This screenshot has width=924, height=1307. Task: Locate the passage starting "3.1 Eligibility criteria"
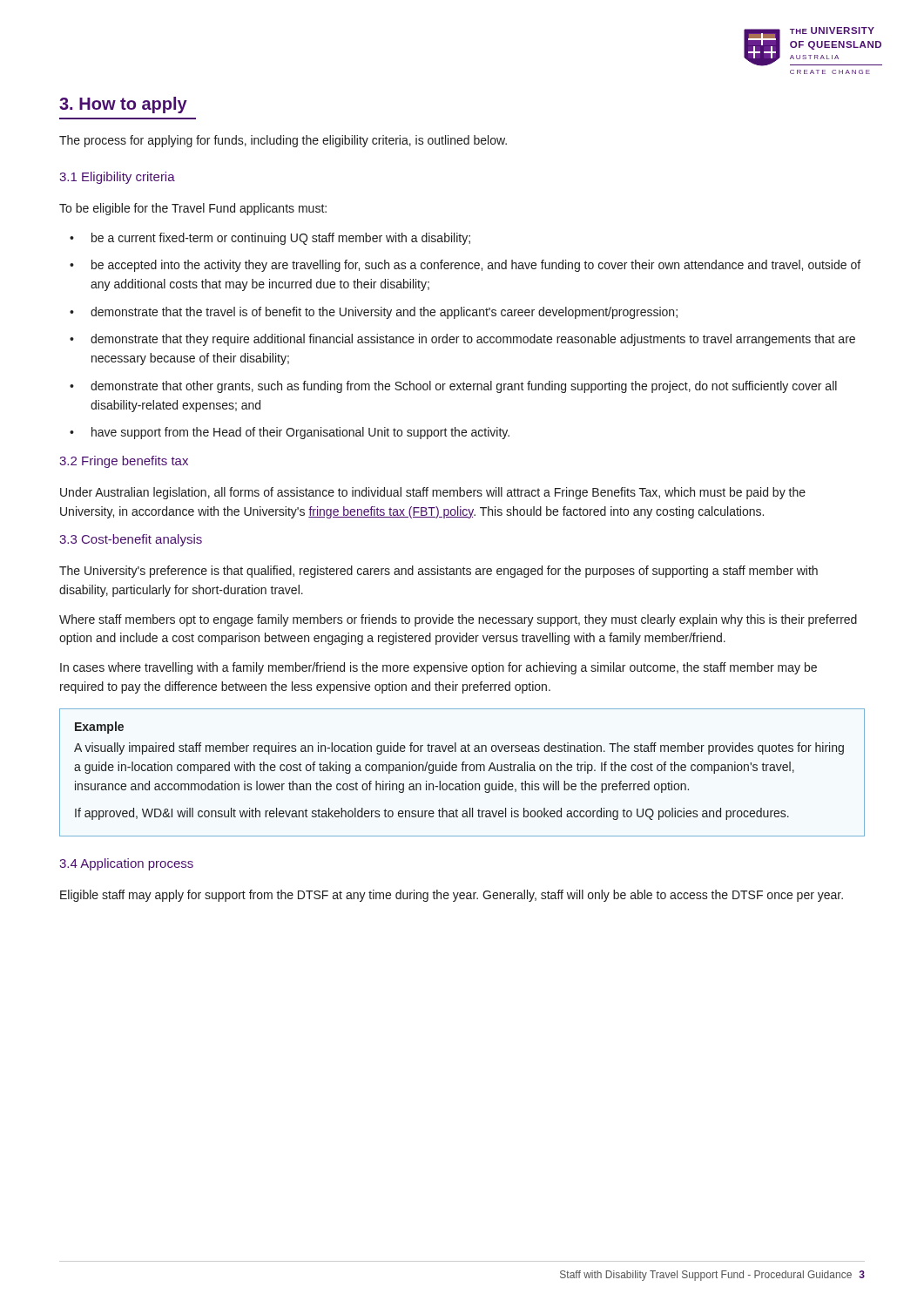pos(117,176)
